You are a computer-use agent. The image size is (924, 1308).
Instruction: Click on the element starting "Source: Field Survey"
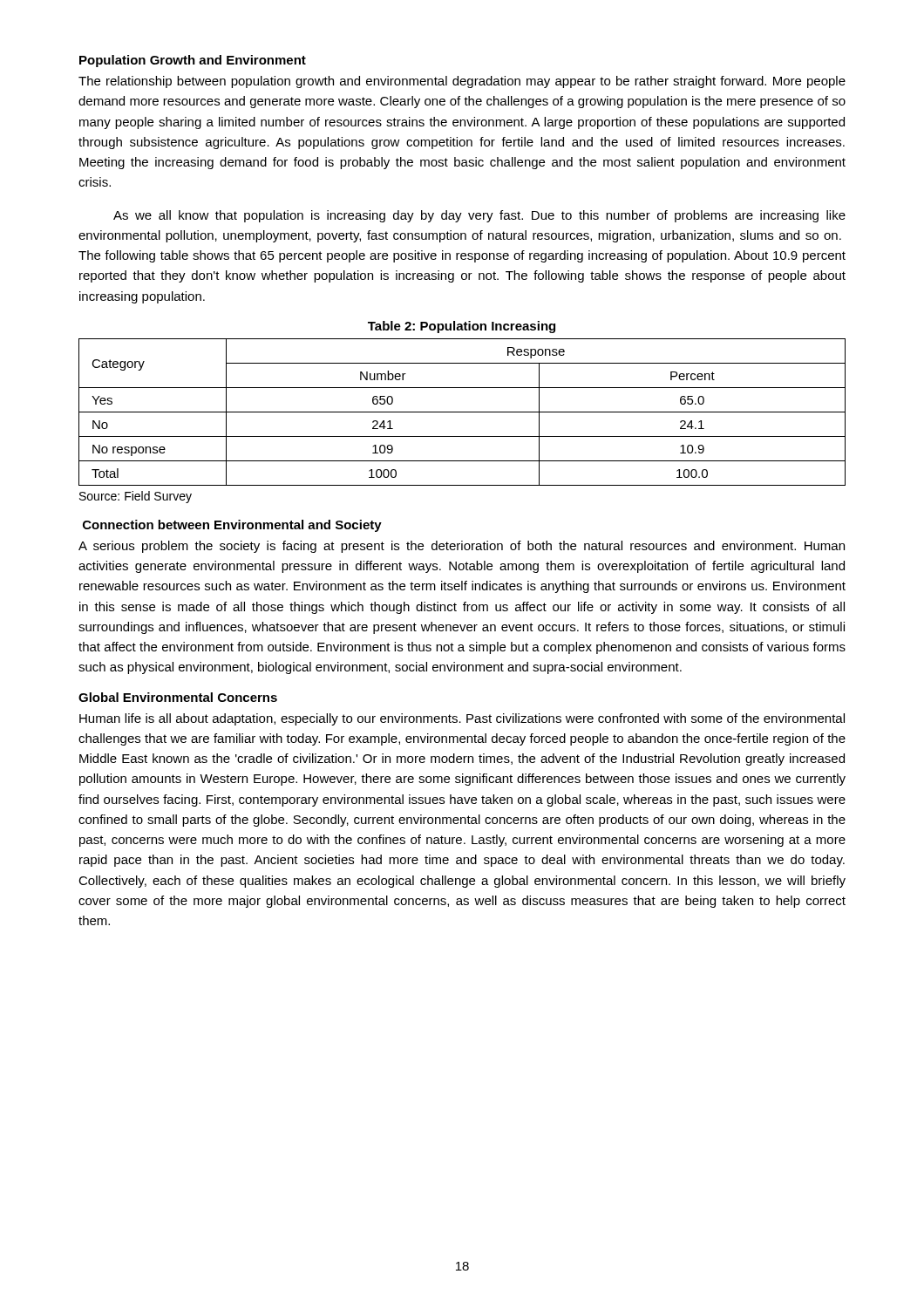tap(135, 496)
